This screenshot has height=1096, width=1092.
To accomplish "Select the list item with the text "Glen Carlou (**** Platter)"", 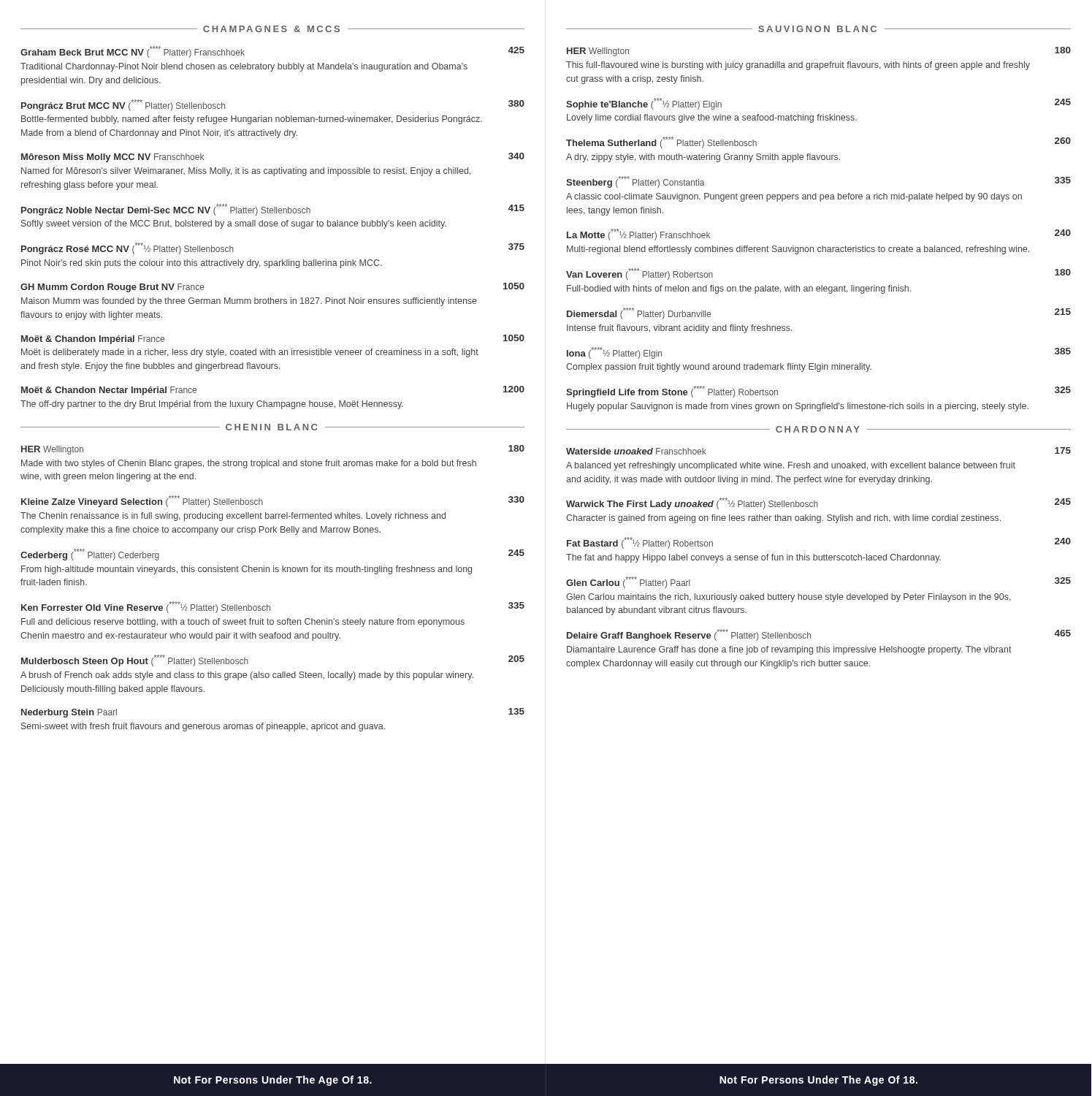I will pos(818,596).
